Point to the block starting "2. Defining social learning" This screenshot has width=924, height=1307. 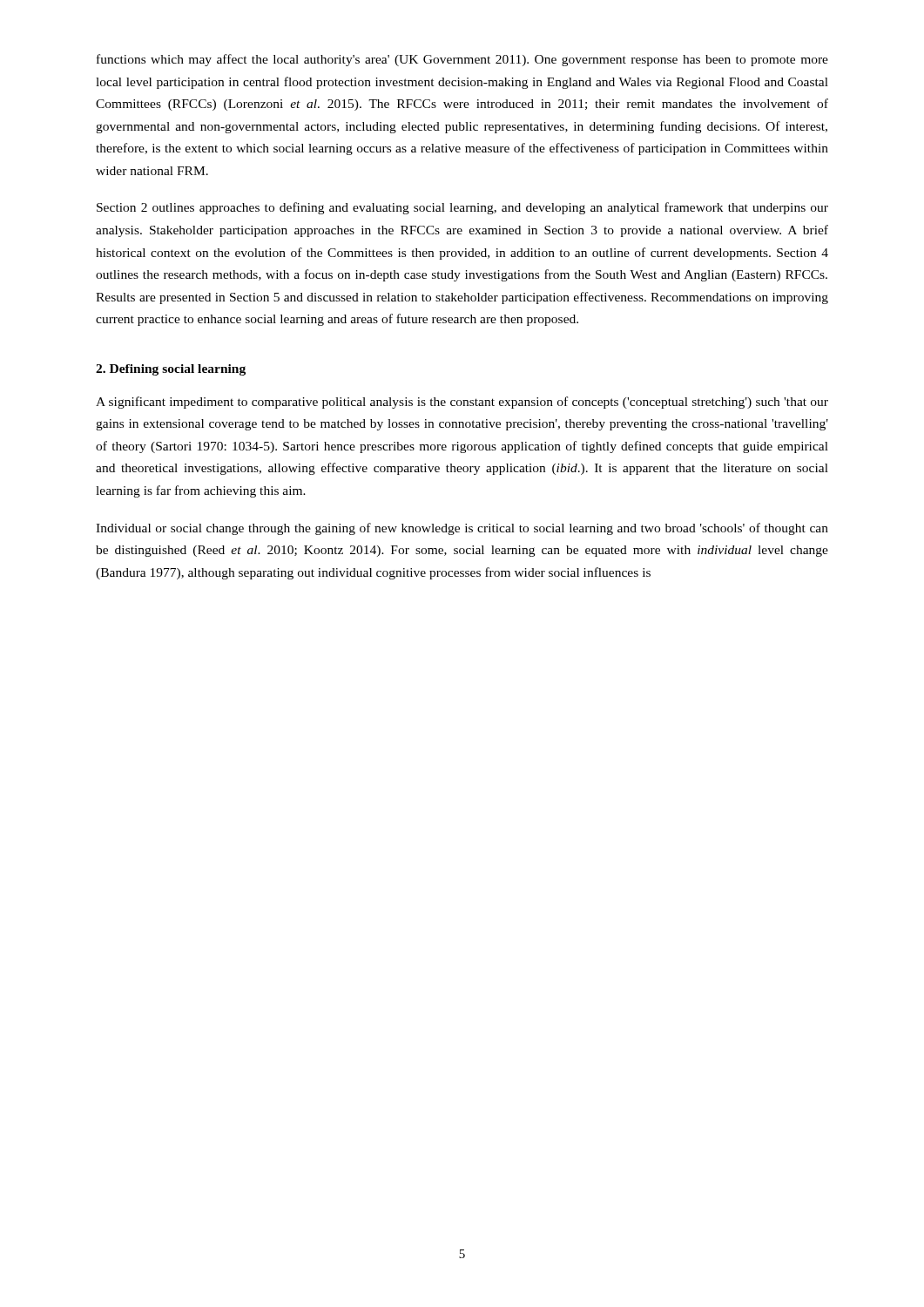point(171,368)
